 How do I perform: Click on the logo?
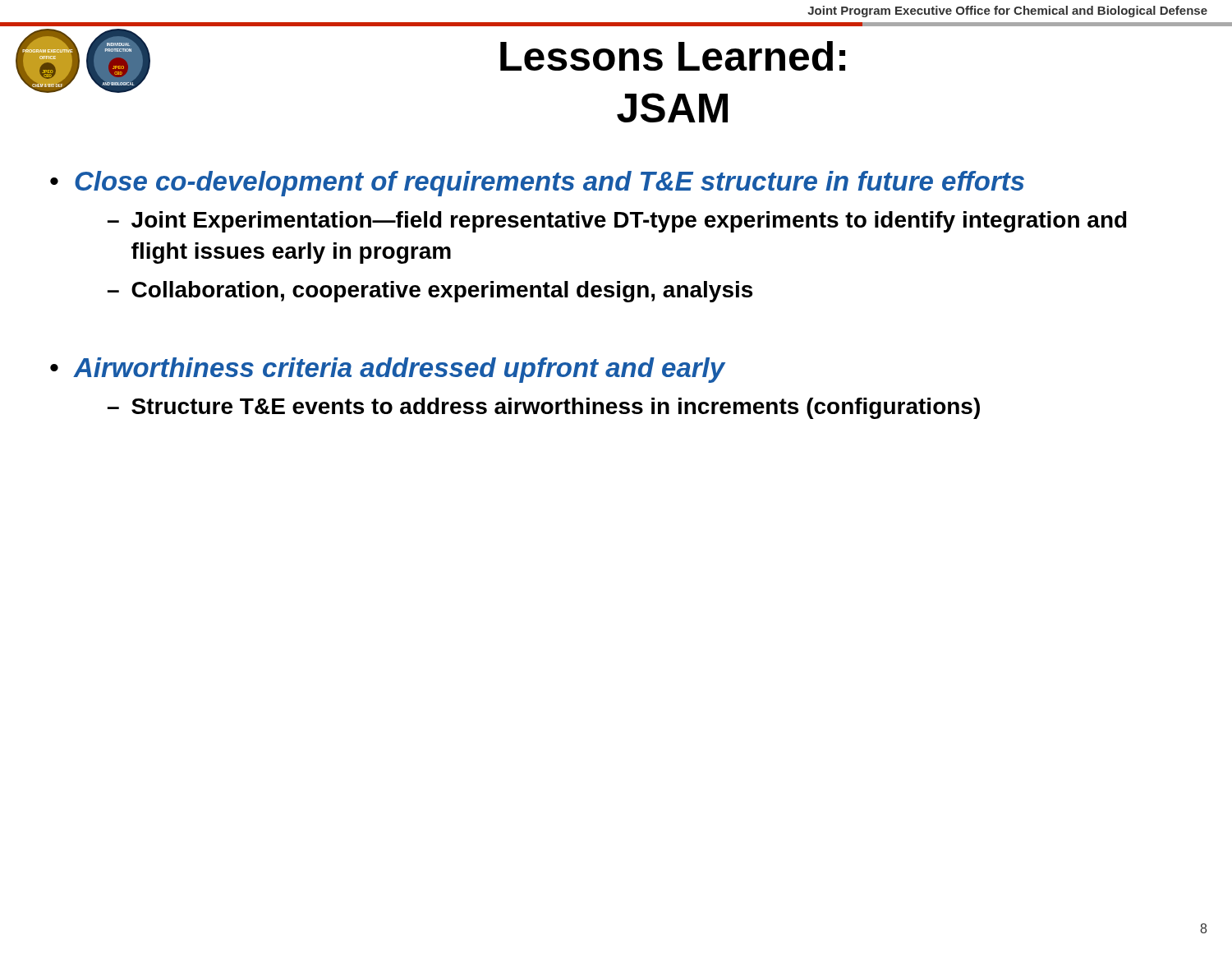tap(83, 61)
